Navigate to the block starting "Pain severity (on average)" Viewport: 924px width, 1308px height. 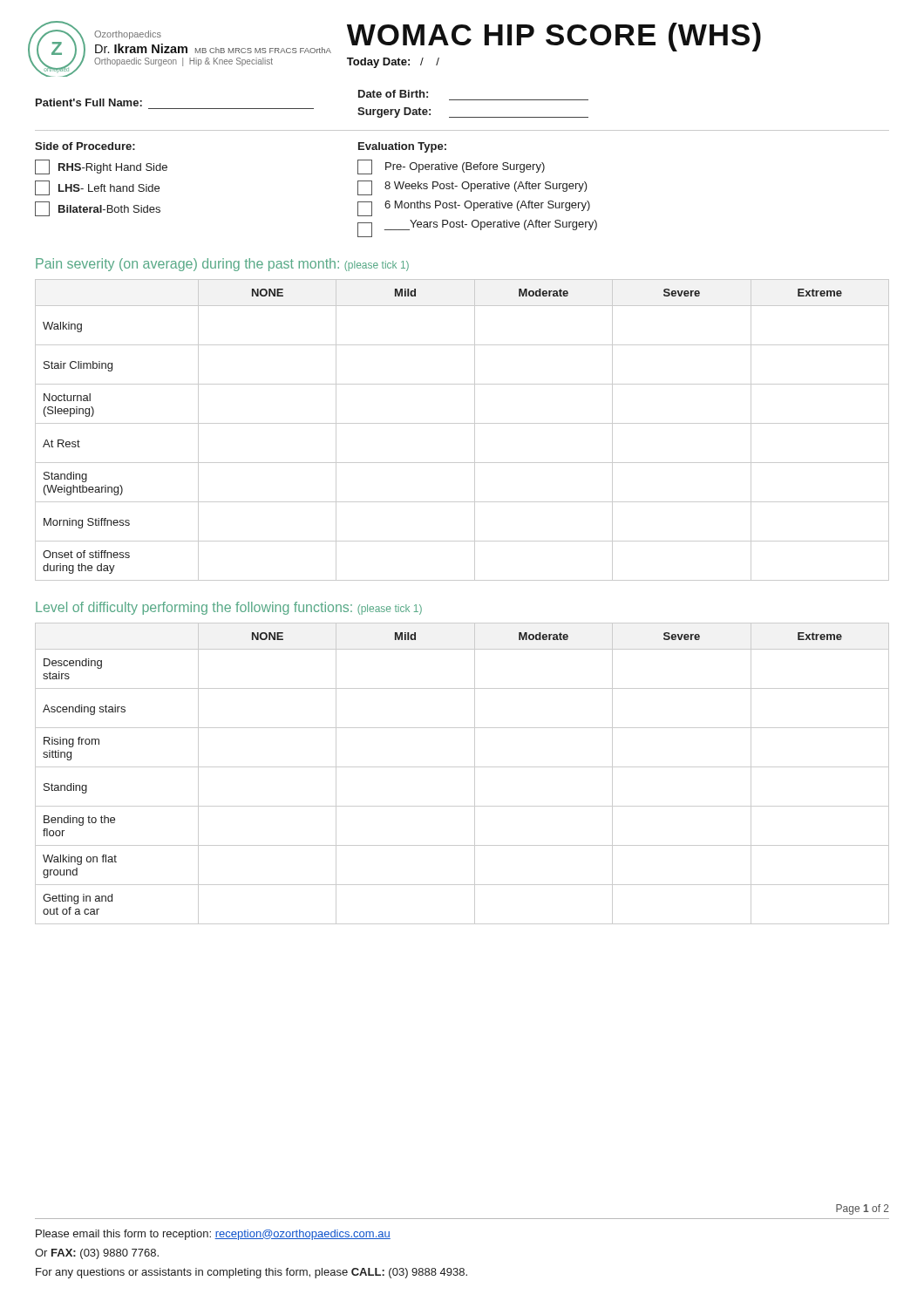click(222, 264)
